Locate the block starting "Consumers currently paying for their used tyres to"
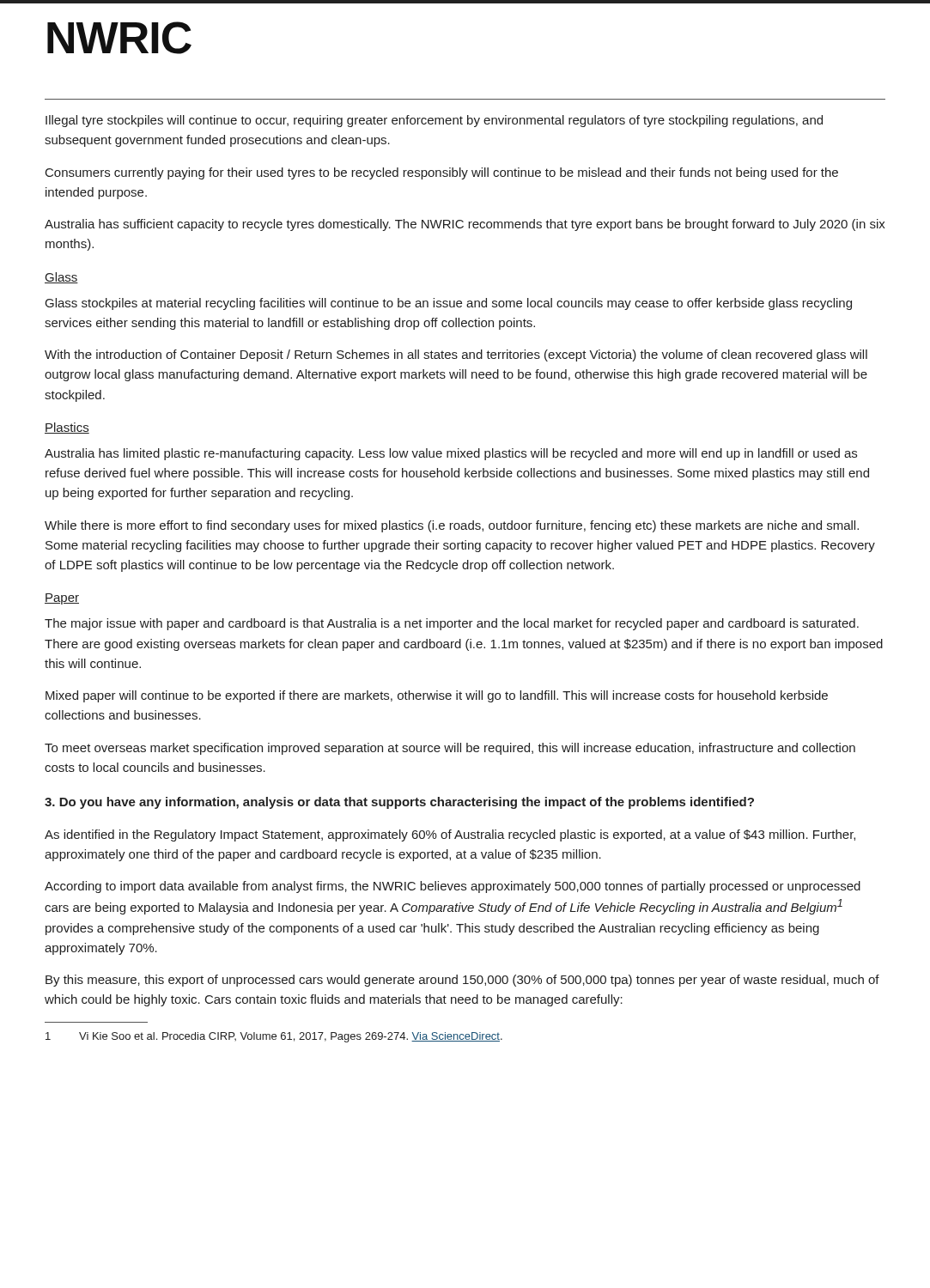The width and height of the screenshot is (930, 1288). click(x=442, y=182)
